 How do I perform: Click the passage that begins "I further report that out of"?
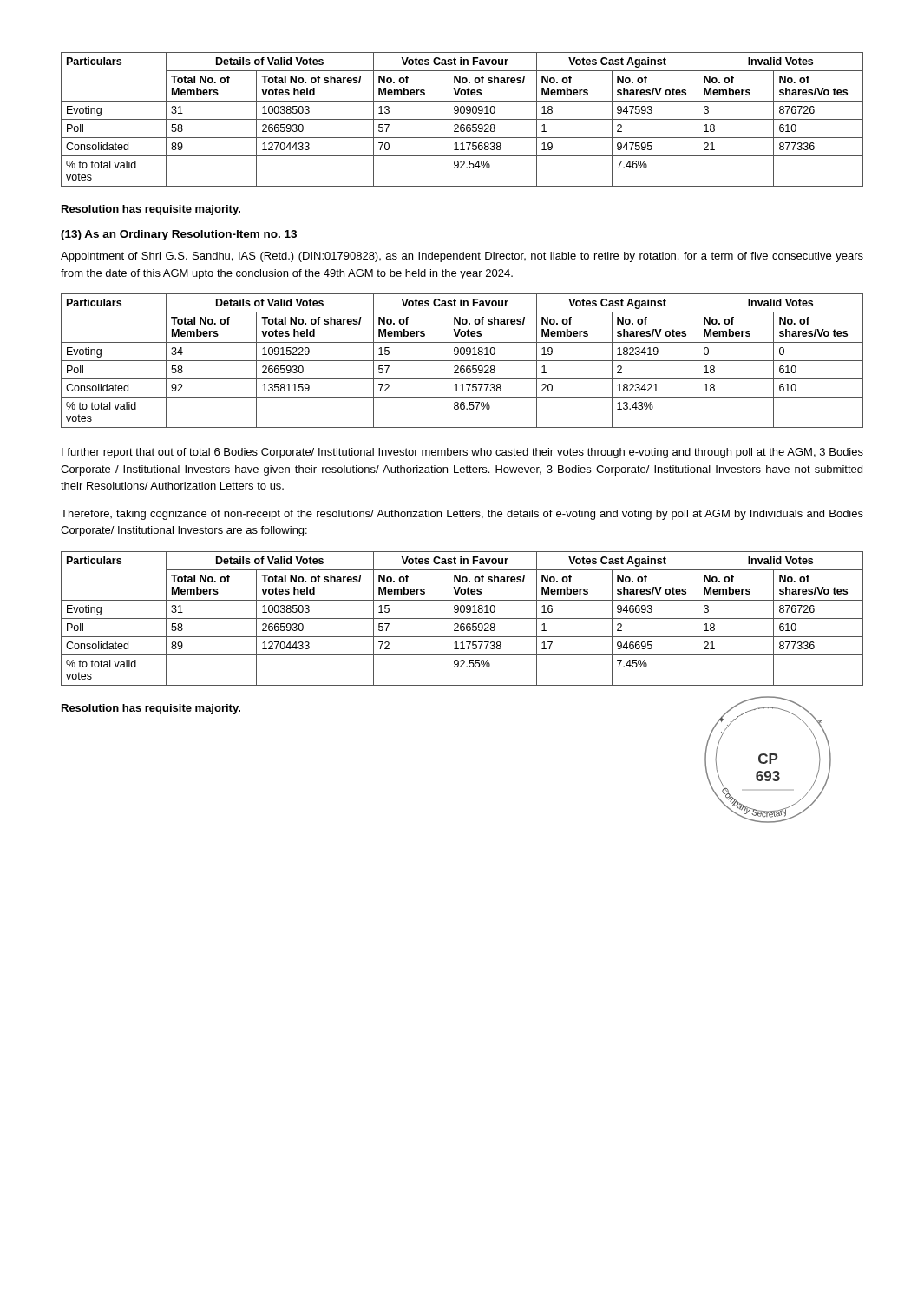462,469
